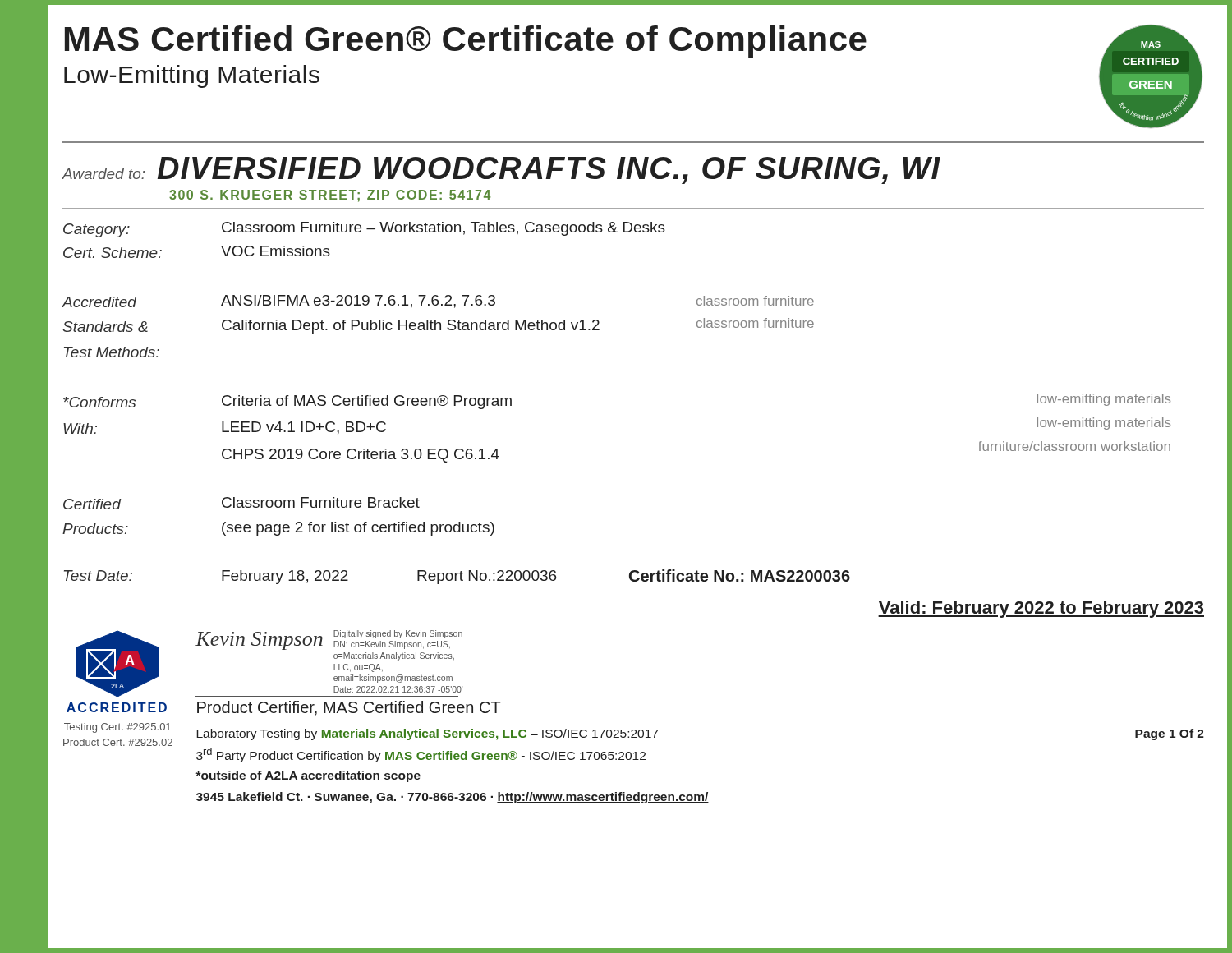1232x953 pixels.
Task: Locate the block starting "Awarded to: DIVERSIFIED WOODCRAFTS INC., OF"
Action: [x=633, y=177]
